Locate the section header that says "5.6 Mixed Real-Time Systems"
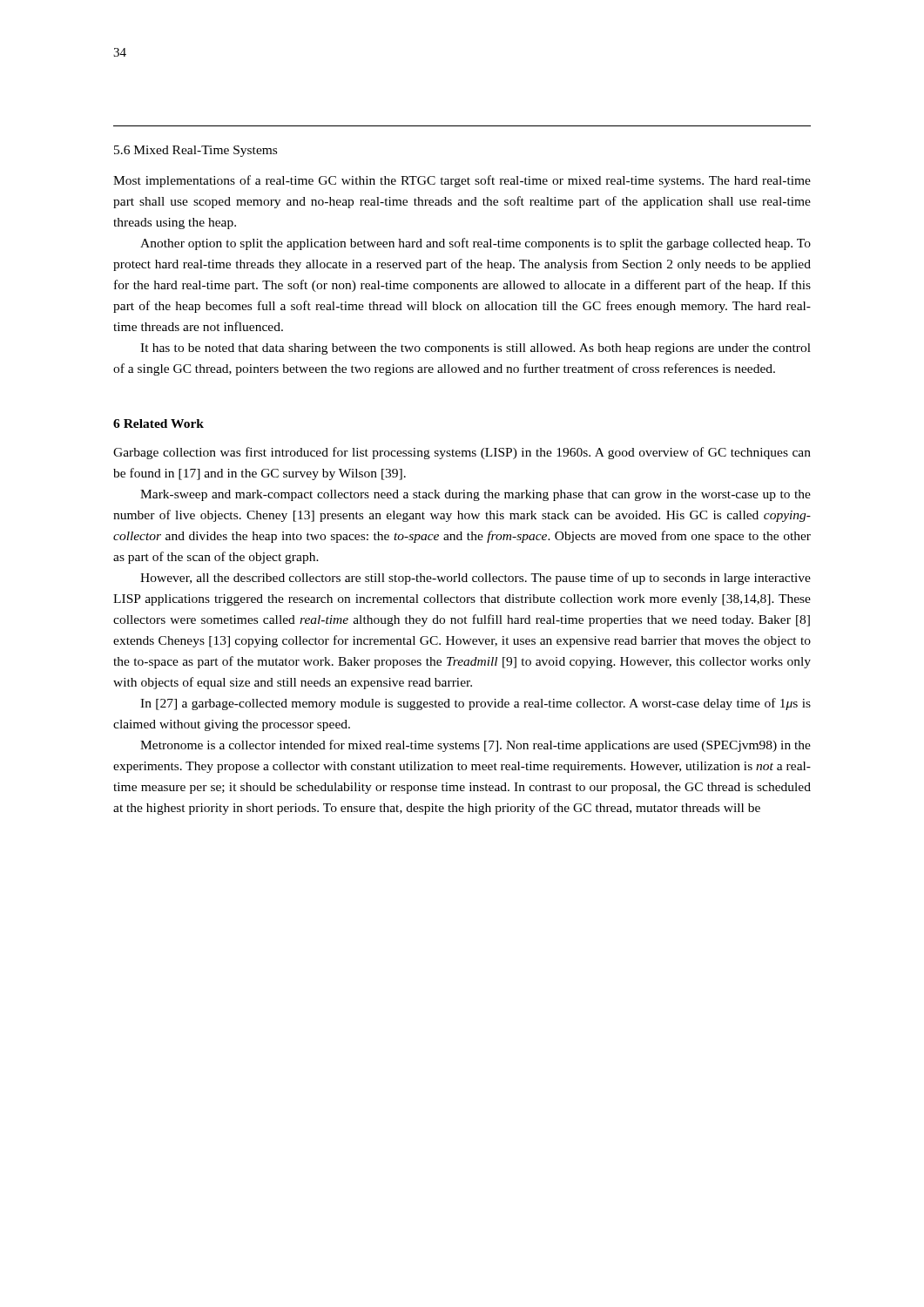 pyautogui.click(x=195, y=149)
